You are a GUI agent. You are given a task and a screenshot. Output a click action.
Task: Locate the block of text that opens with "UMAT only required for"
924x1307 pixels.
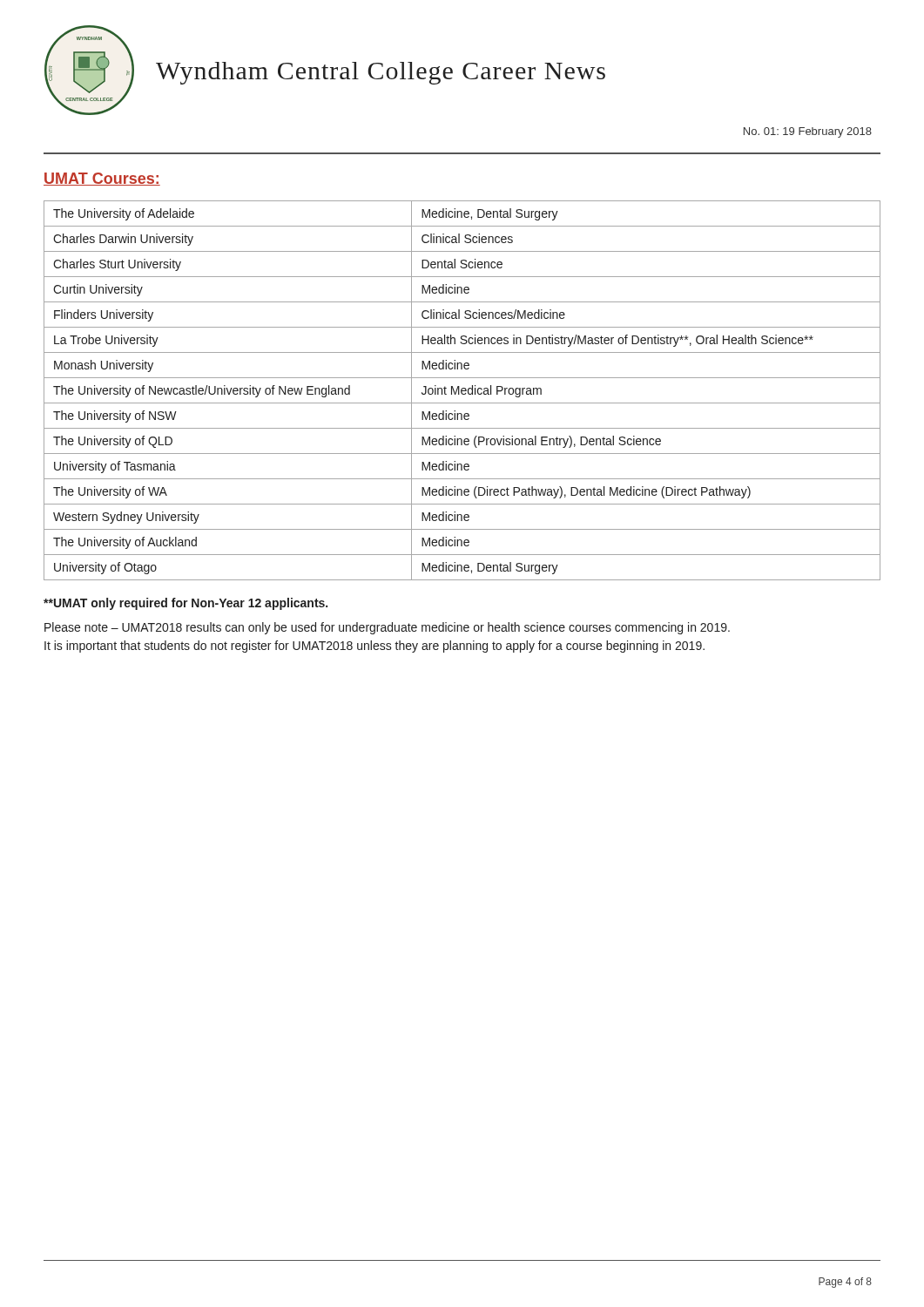point(186,603)
